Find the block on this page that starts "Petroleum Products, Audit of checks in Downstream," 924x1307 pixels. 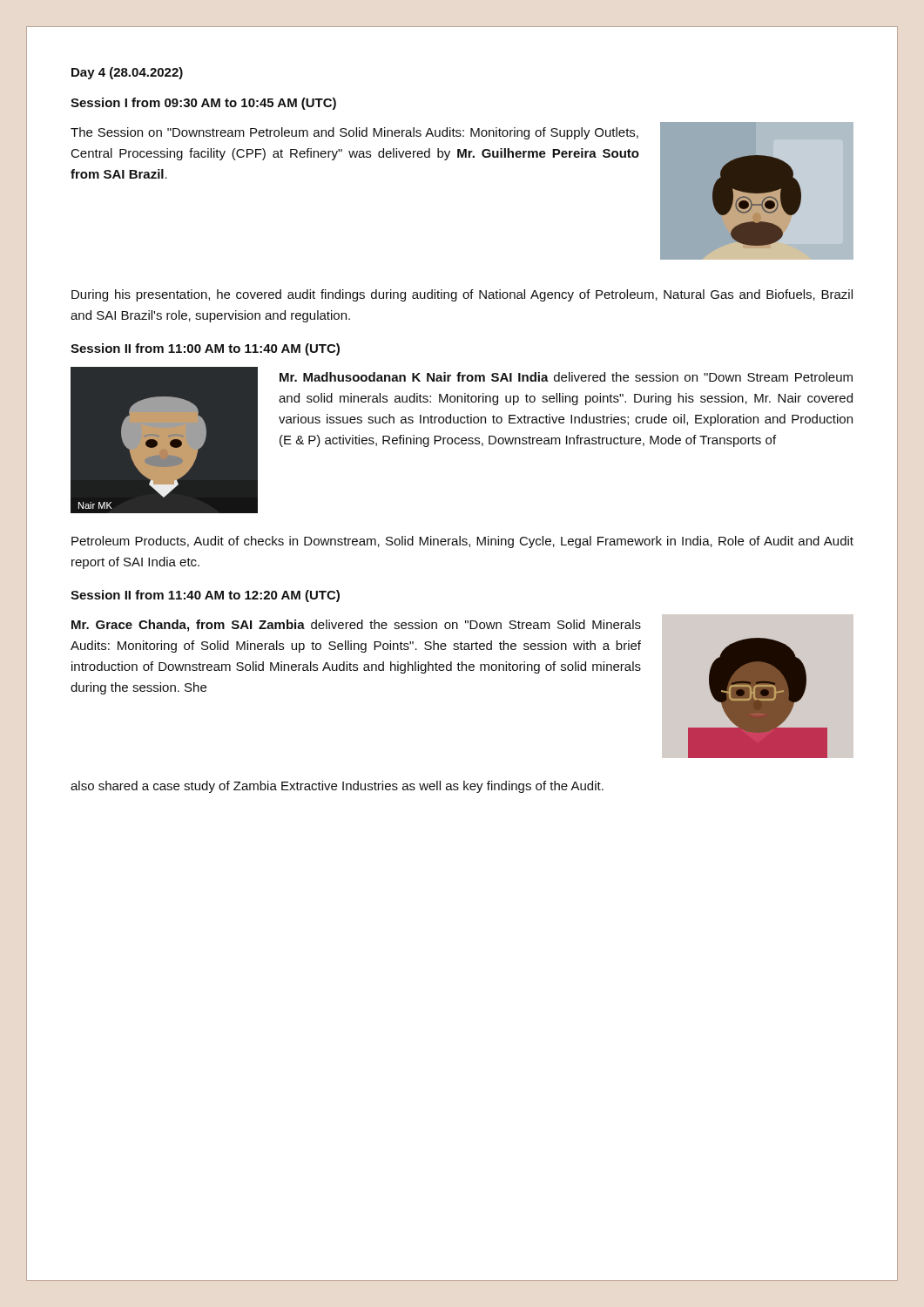click(x=462, y=551)
